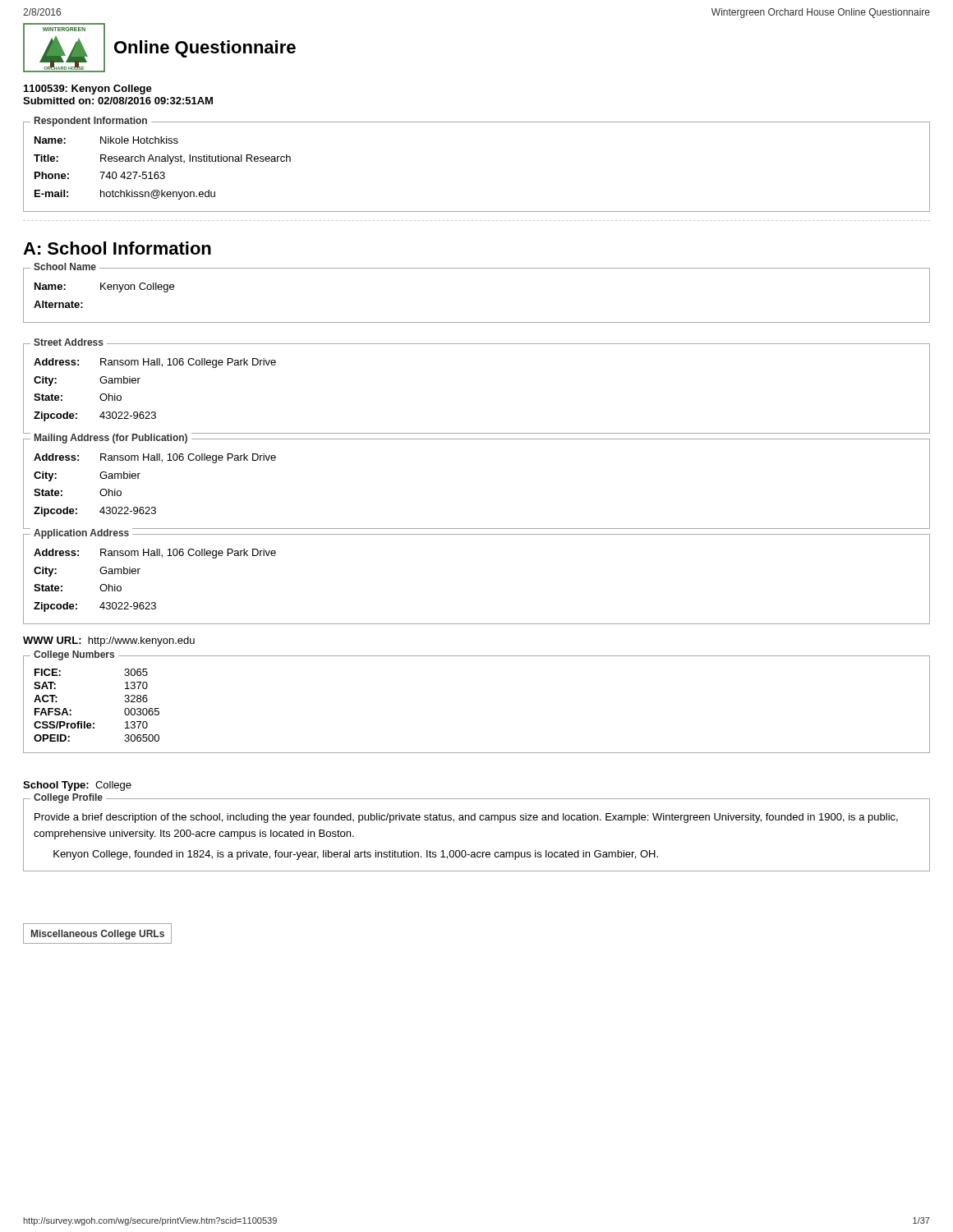Find a logo
Image resolution: width=953 pixels, height=1232 pixels.
(160, 48)
